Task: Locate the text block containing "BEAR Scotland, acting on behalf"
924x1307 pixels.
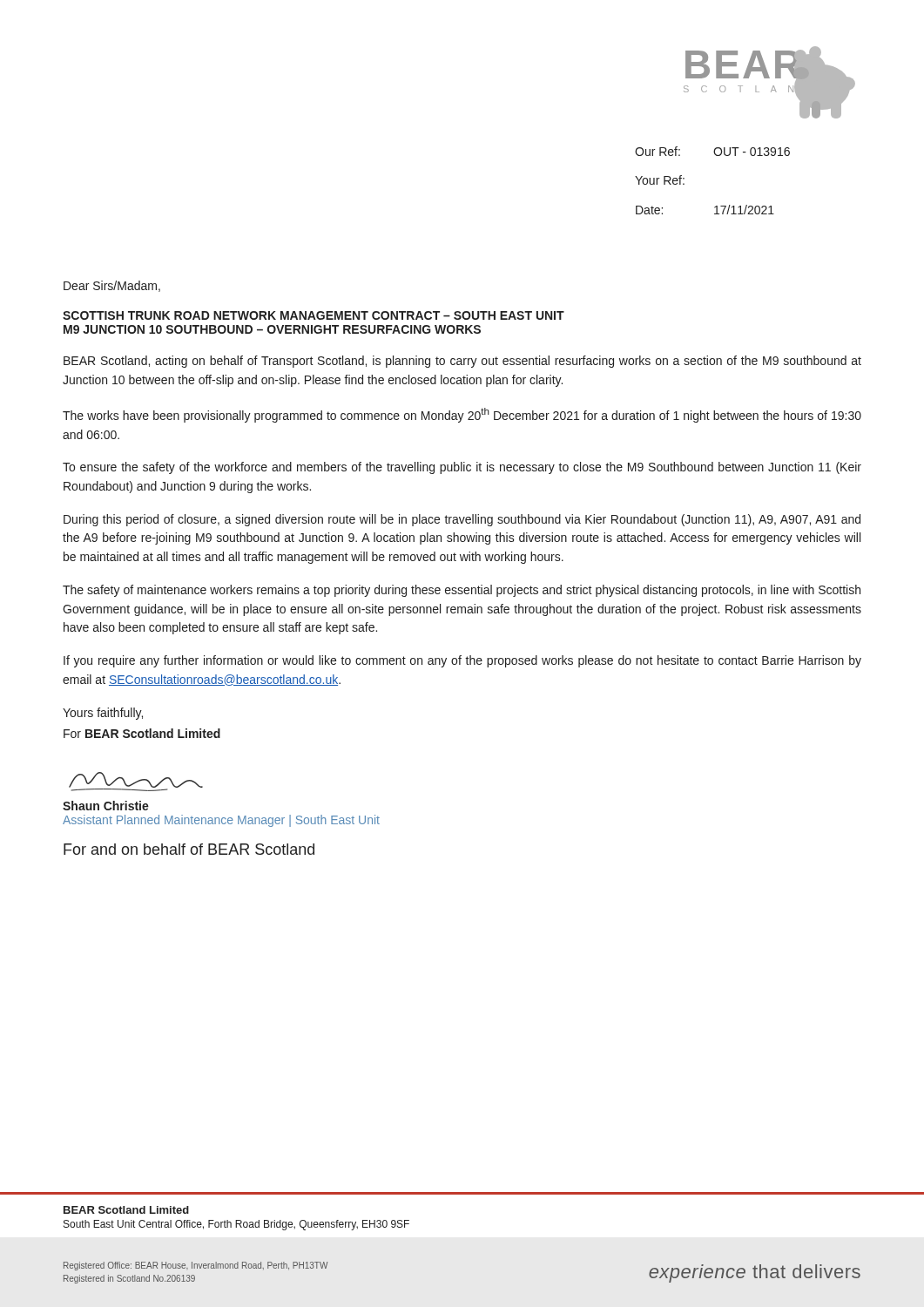Action: point(462,370)
